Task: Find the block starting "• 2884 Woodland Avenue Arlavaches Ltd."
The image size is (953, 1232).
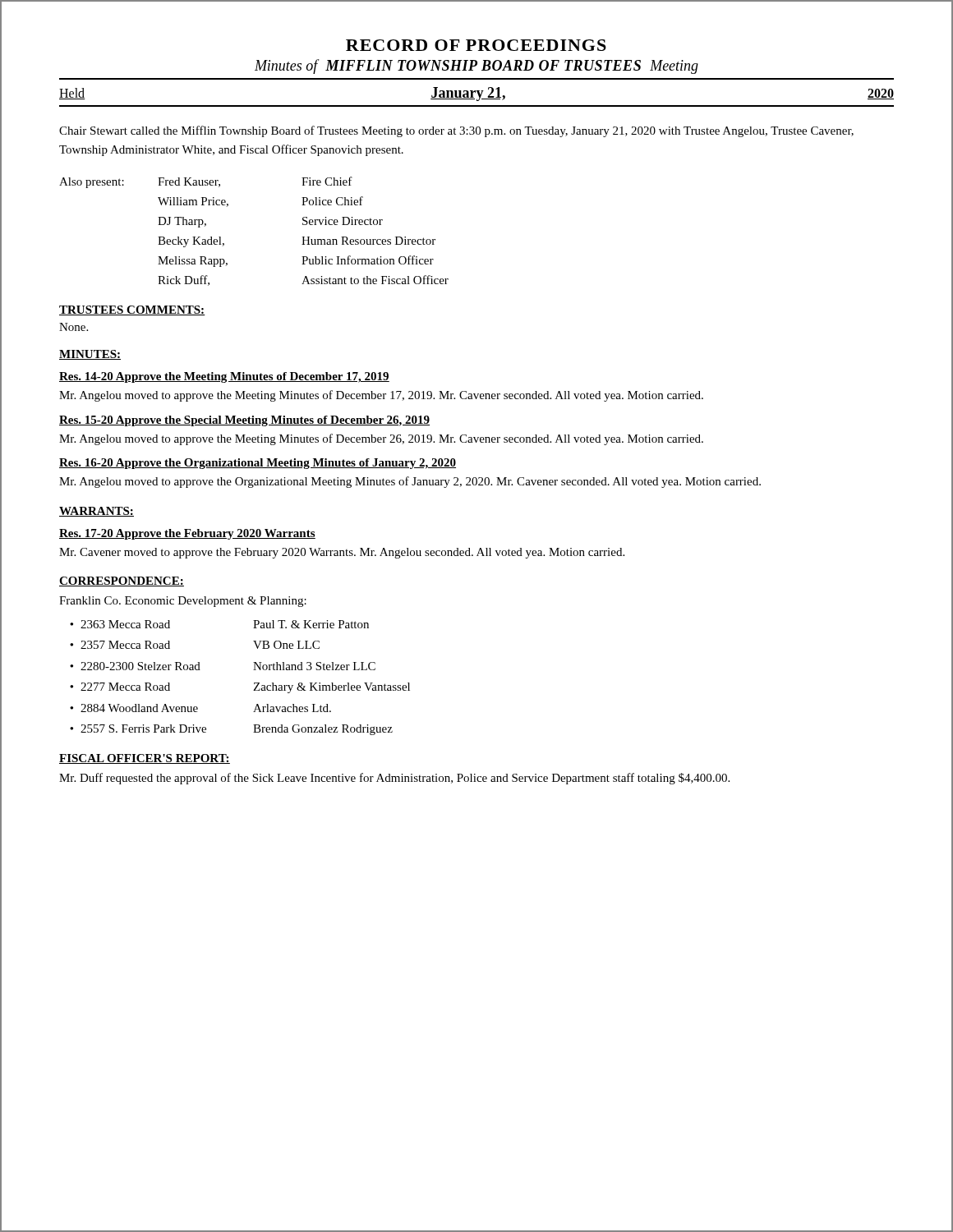Action: point(200,708)
